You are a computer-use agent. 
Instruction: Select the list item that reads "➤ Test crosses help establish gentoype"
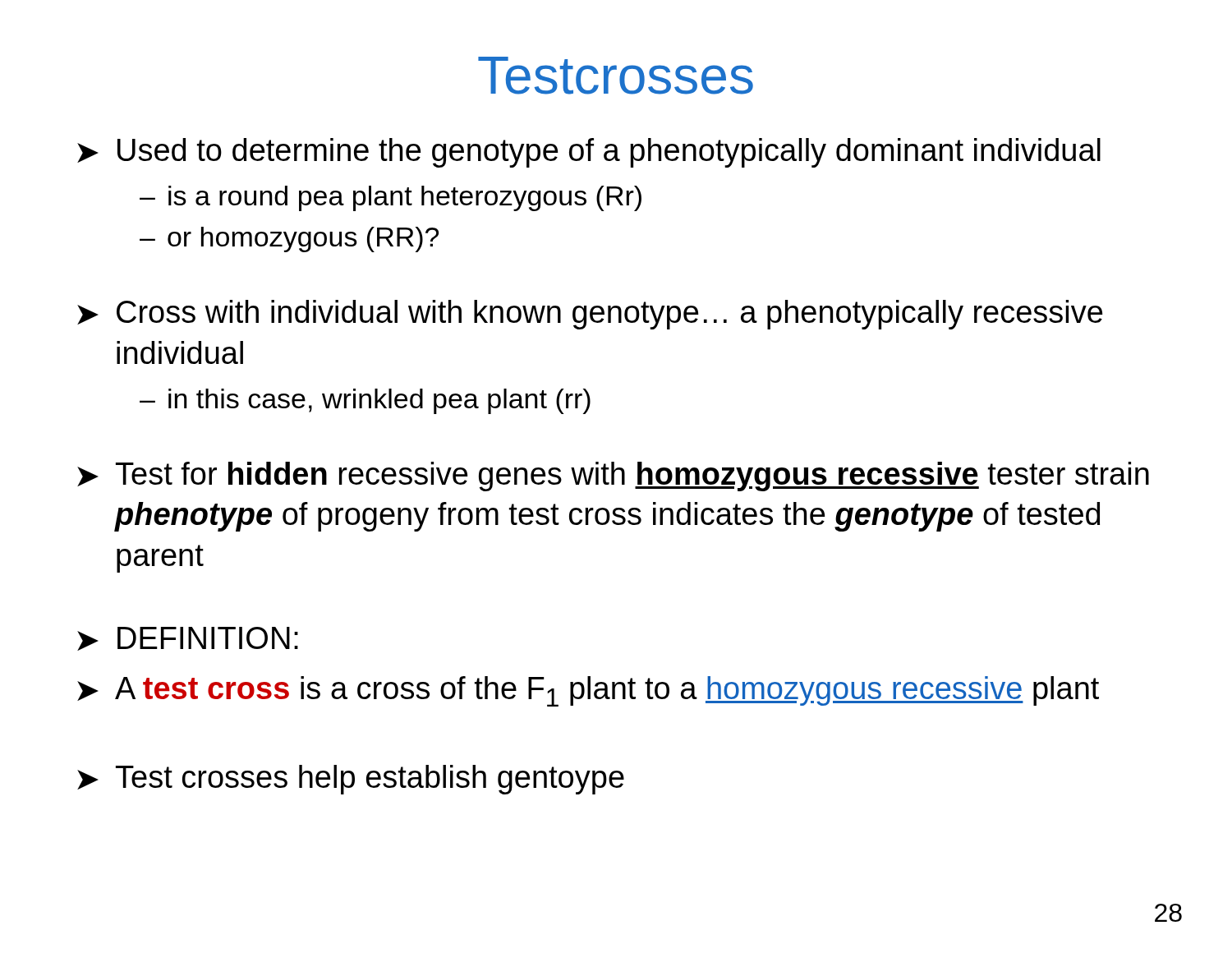[x=616, y=779]
